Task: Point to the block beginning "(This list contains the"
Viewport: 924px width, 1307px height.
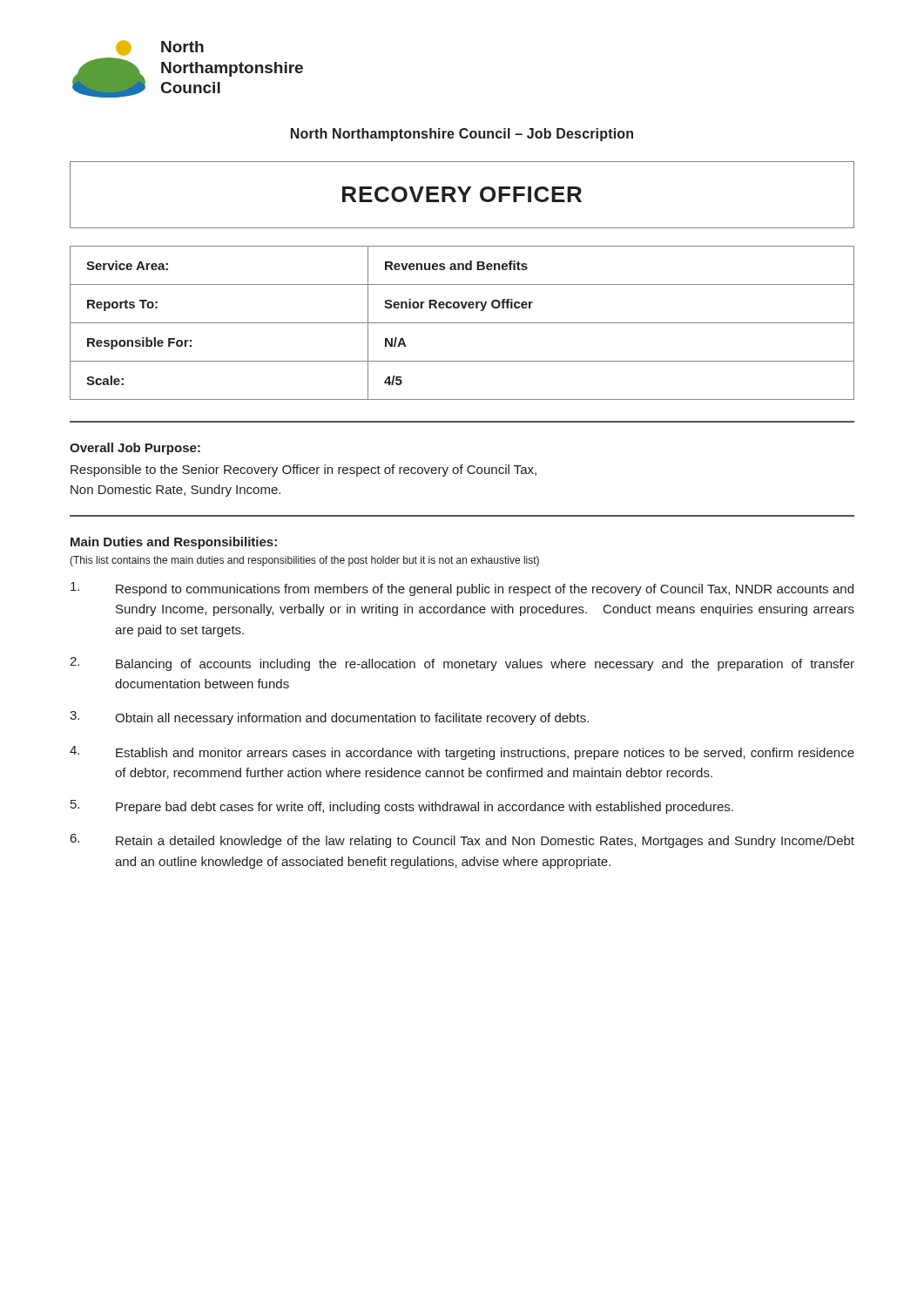Action: pyautogui.click(x=305, y=560)
